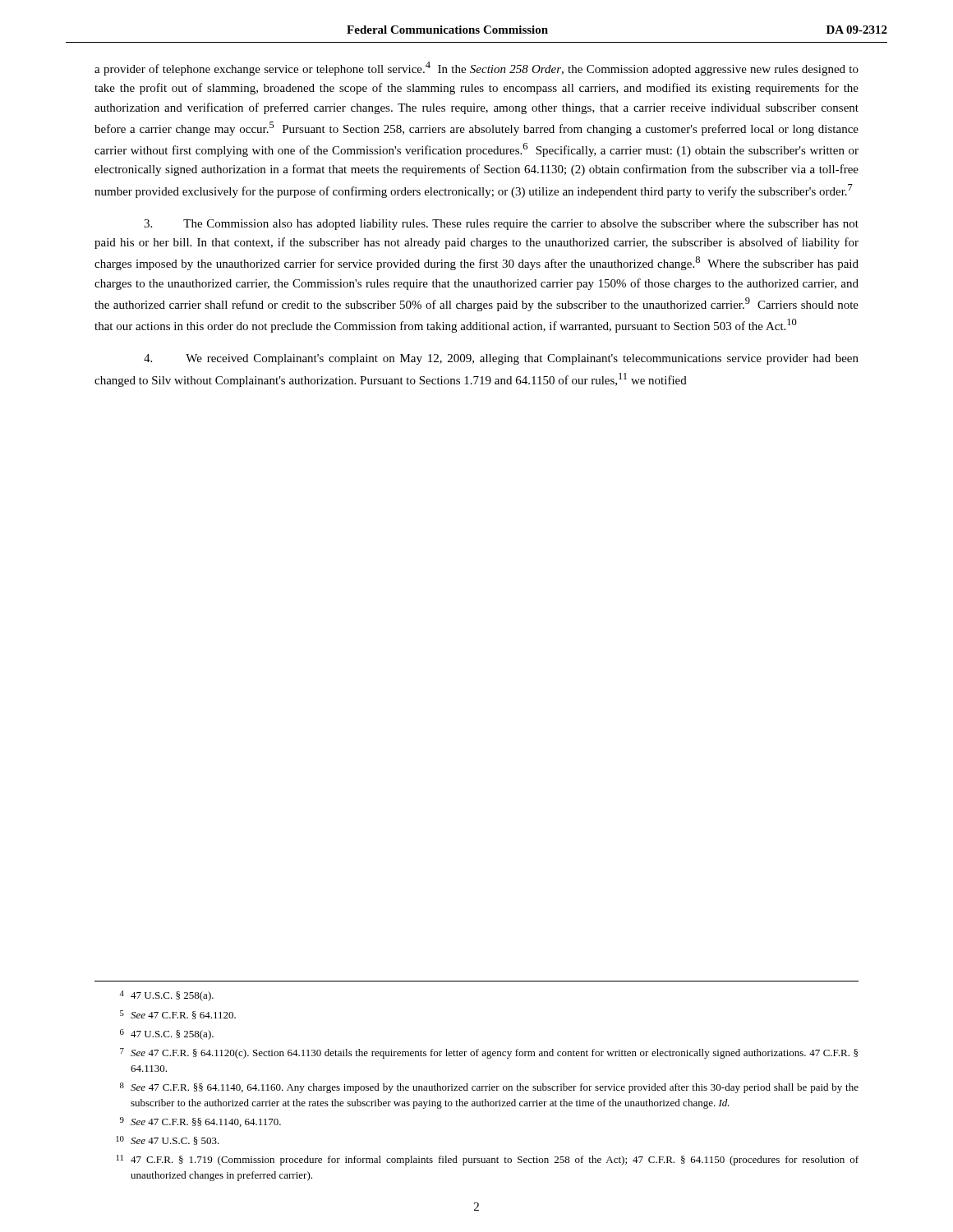Locate the footnote with the text "8 See 47 C.F.R. §§"
This screenshot has width=953, height=1232.
coord(476,1095)
